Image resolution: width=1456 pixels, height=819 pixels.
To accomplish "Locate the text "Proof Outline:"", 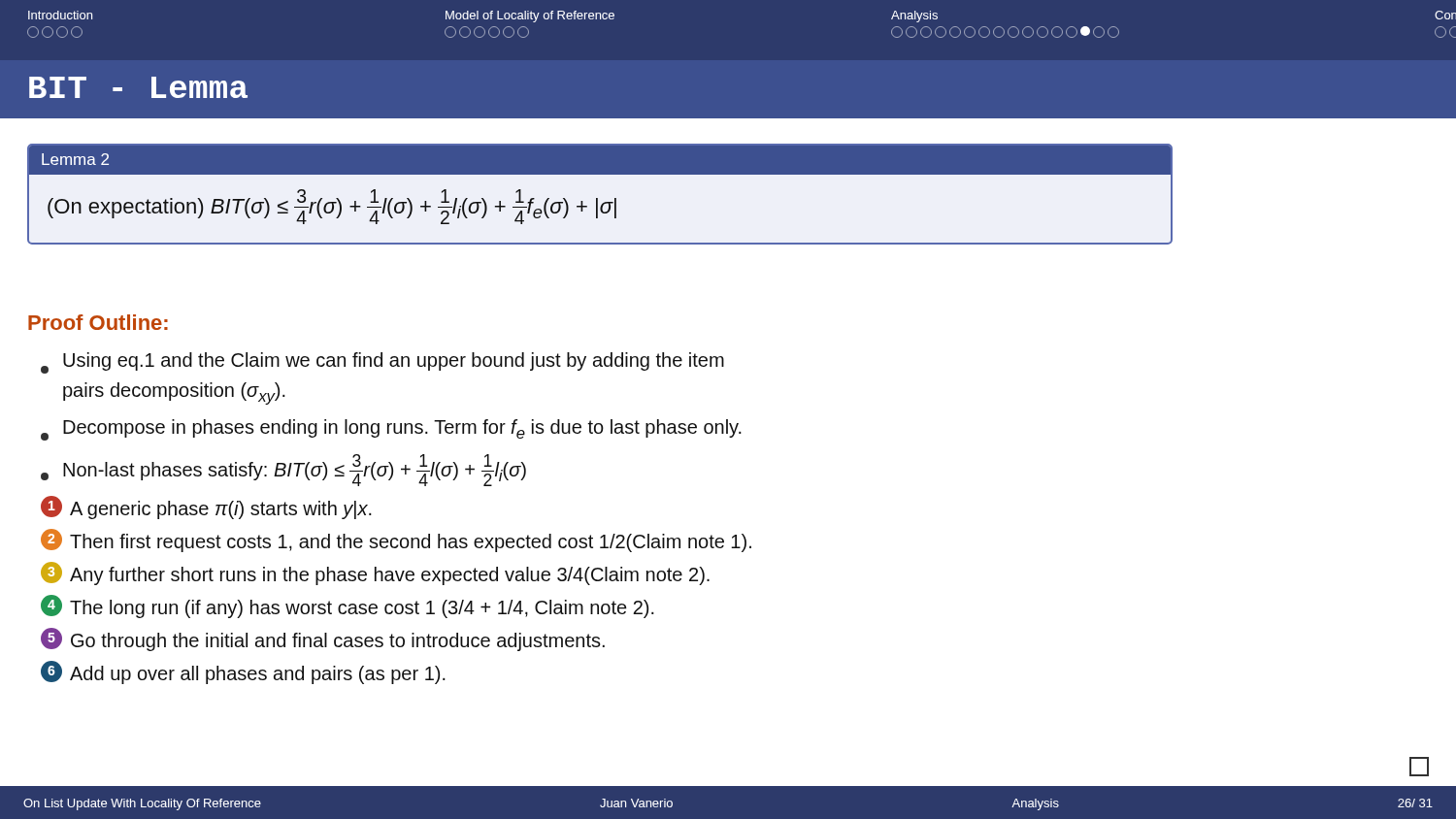I will (x=98, y=323).
